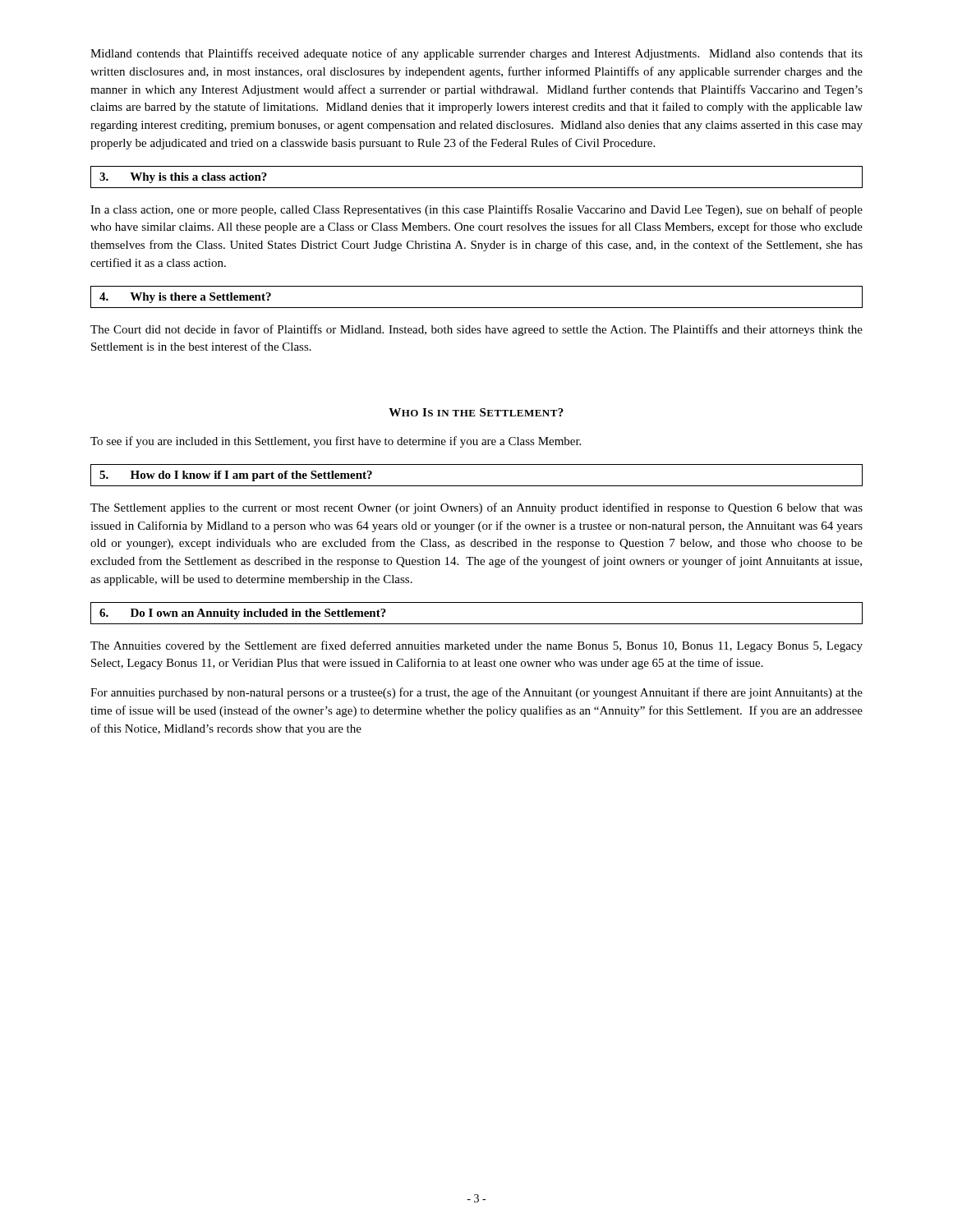This screenshot has height=1232, width=953.
Task: Point to the section header beginning "4. Why is"
Action: [185, 296]
